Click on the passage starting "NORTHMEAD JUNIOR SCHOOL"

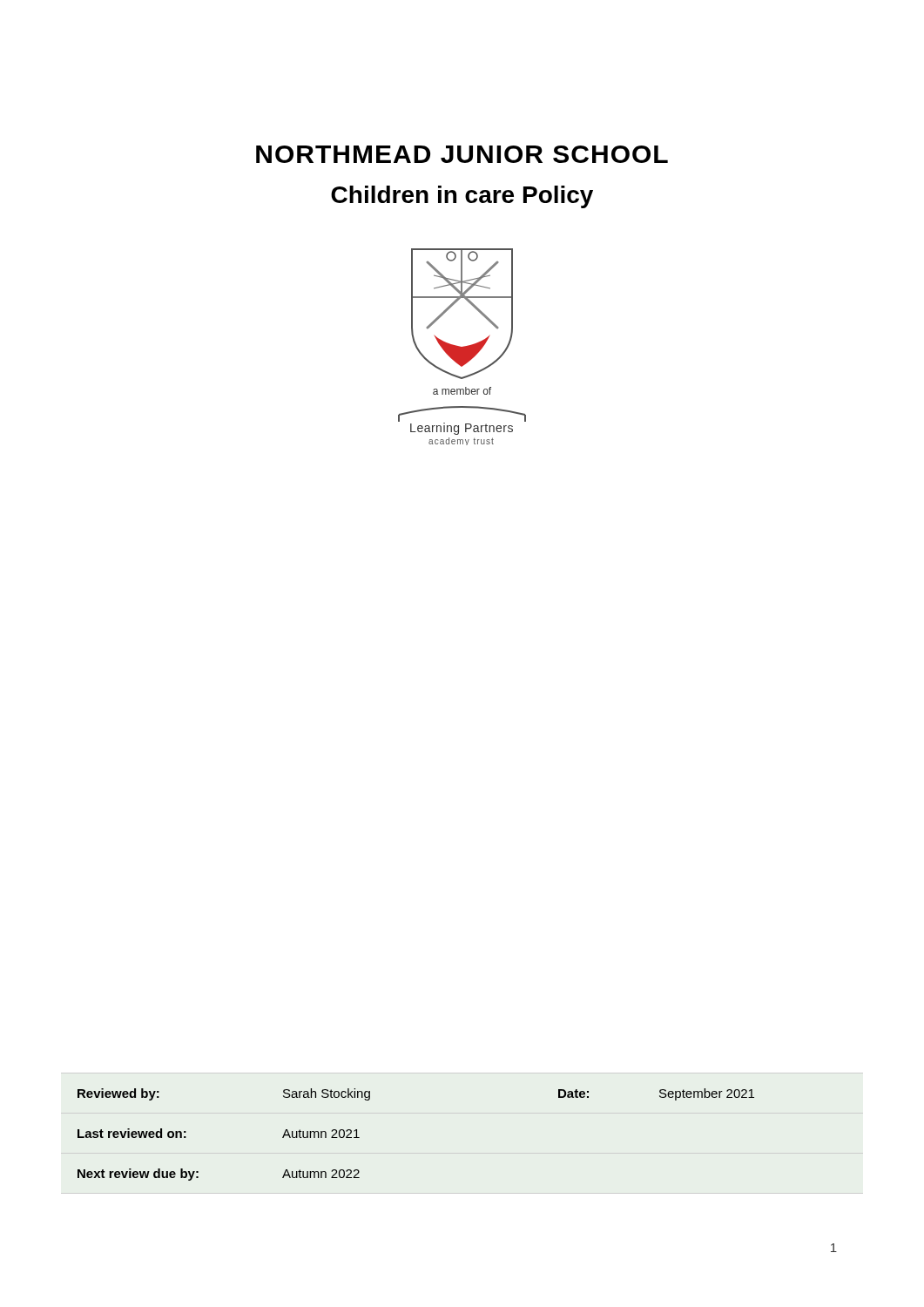pyautogui.click(x=462, y=154)
